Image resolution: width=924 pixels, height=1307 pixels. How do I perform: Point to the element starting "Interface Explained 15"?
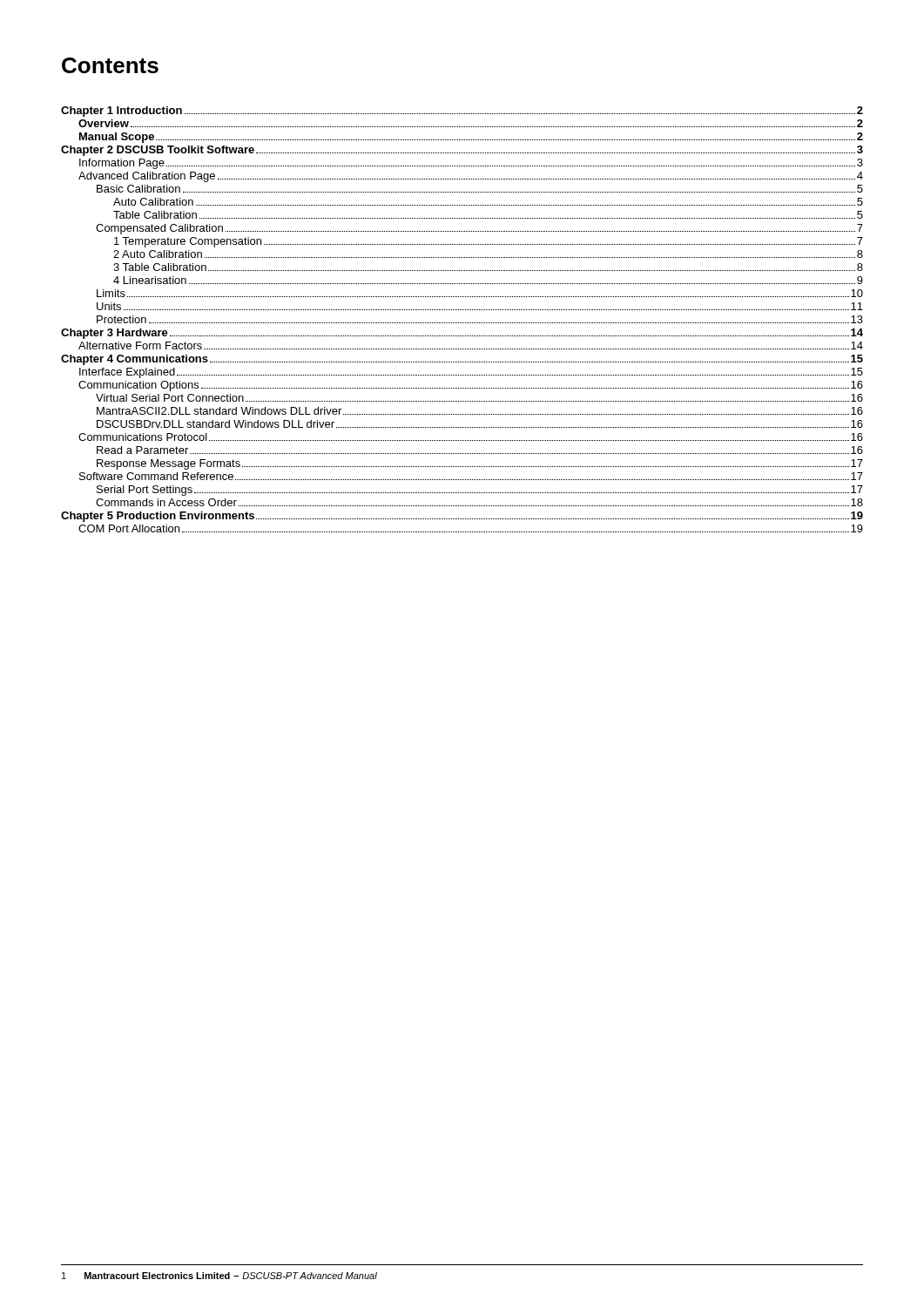pyautogui.click(x=471, y=372)
